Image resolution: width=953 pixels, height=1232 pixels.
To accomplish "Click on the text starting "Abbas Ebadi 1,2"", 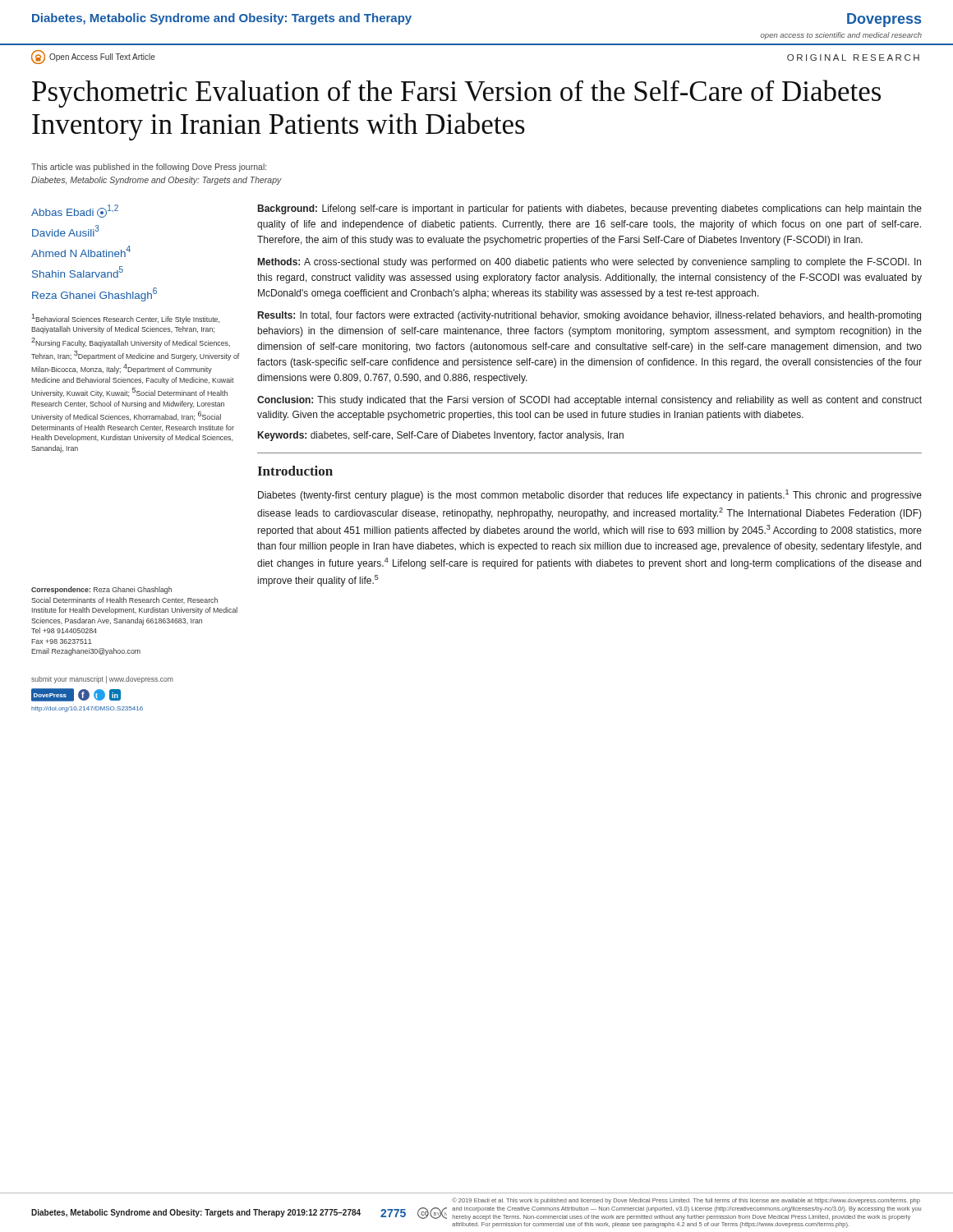I will click(136, 253).
